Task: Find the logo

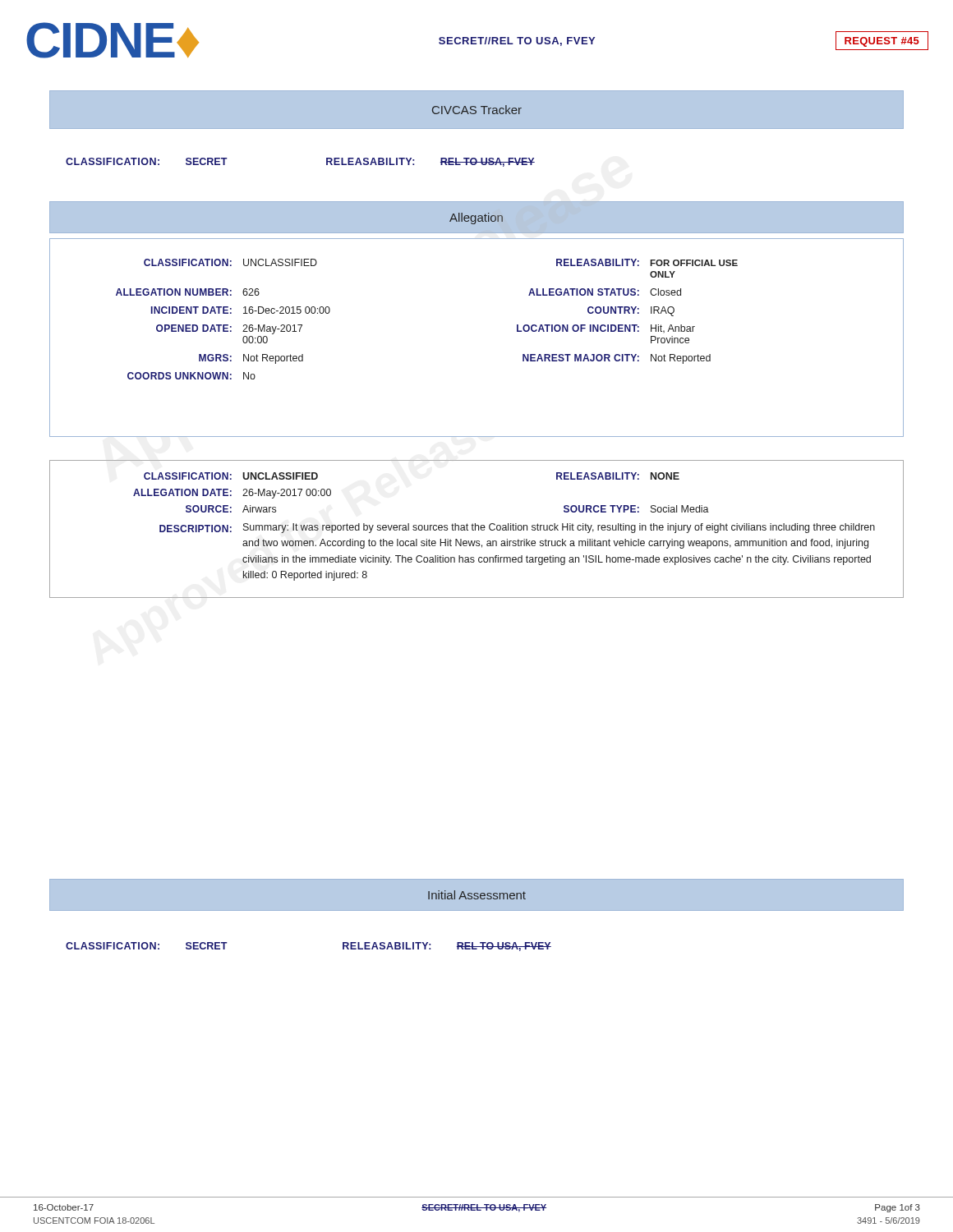Action: point(112,40)
